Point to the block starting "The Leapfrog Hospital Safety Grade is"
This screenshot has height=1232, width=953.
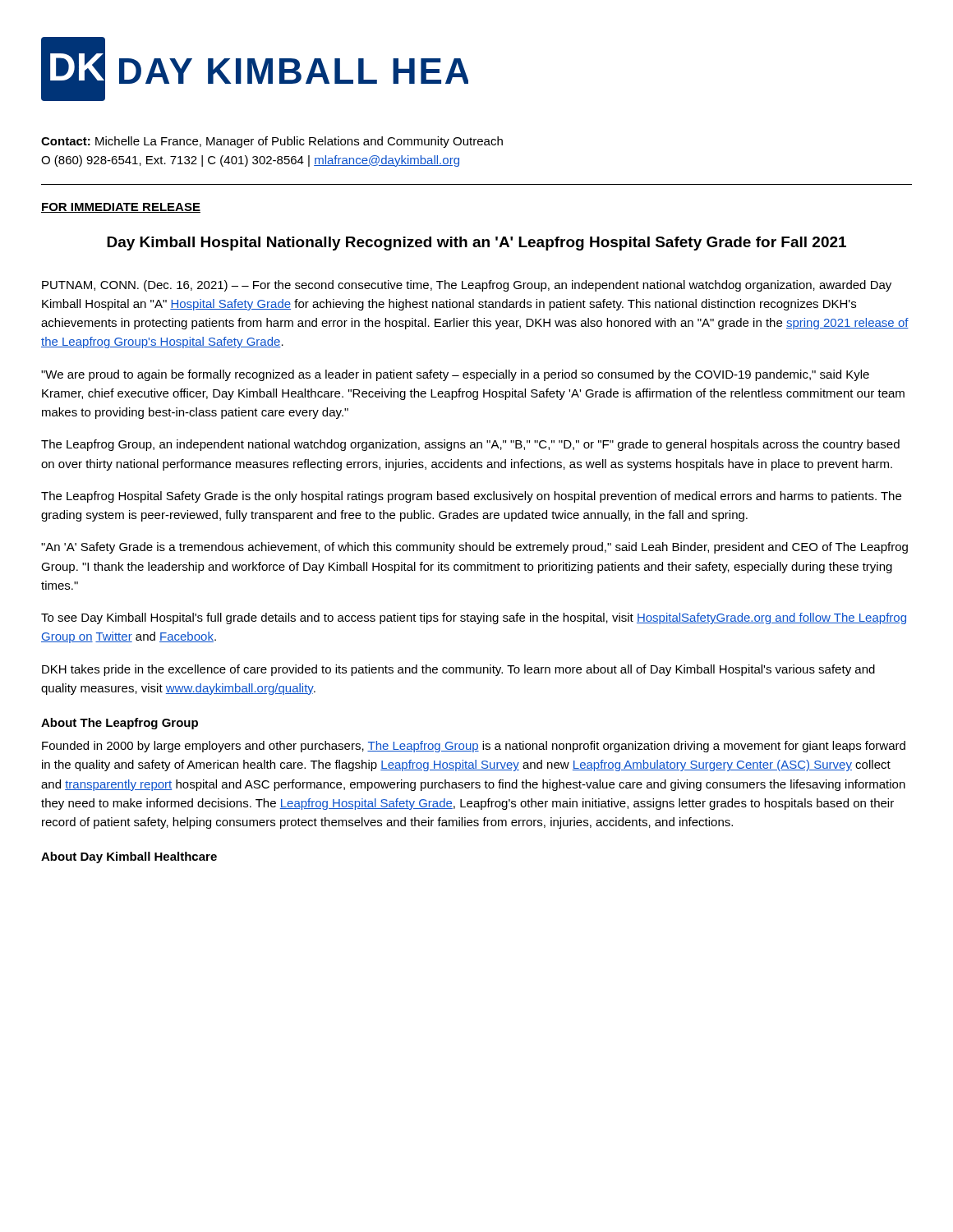pos(471,505)
